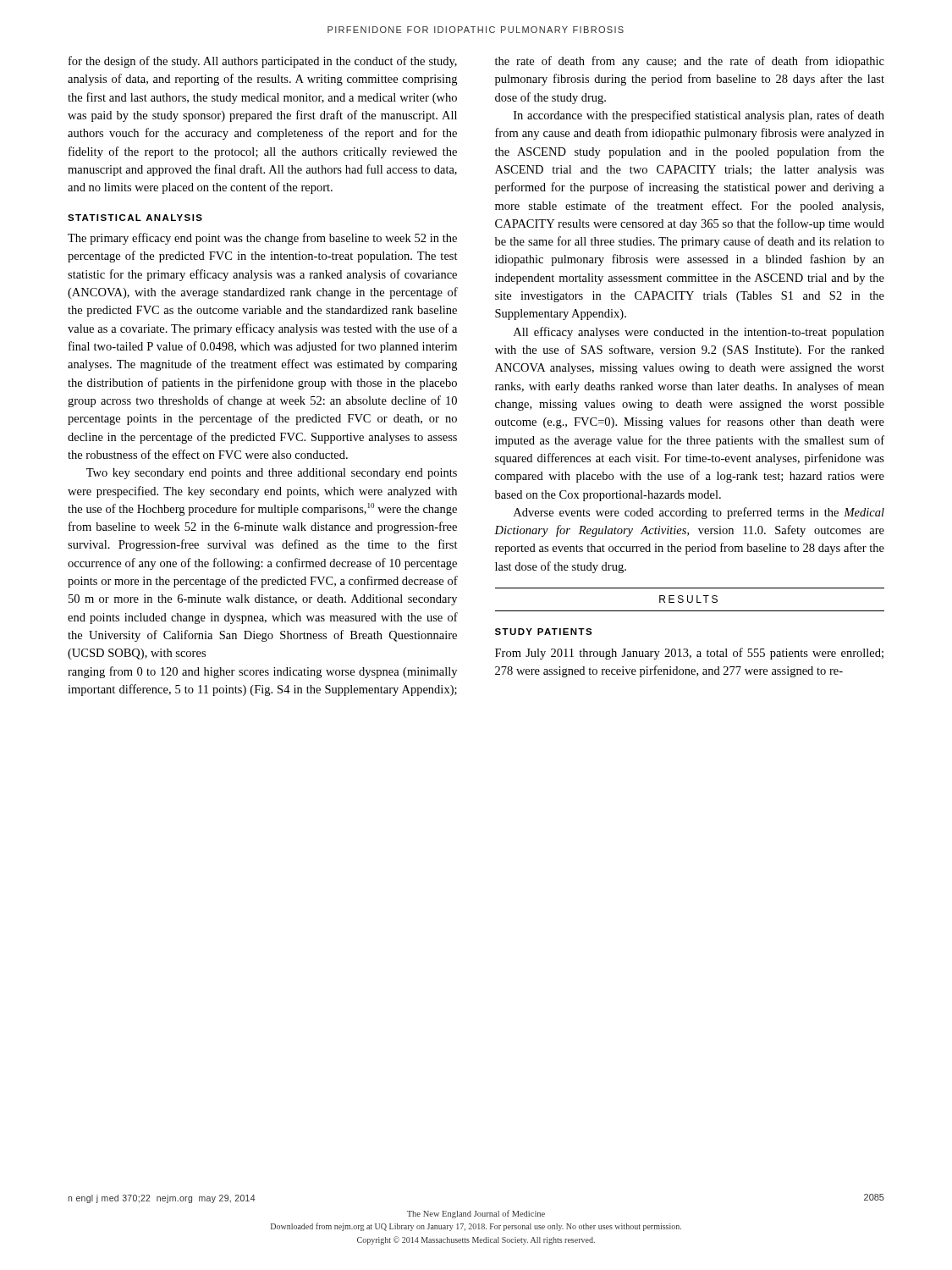Find the section header containing "Study Patients"
952x1270 pixels.
point(544,632)
